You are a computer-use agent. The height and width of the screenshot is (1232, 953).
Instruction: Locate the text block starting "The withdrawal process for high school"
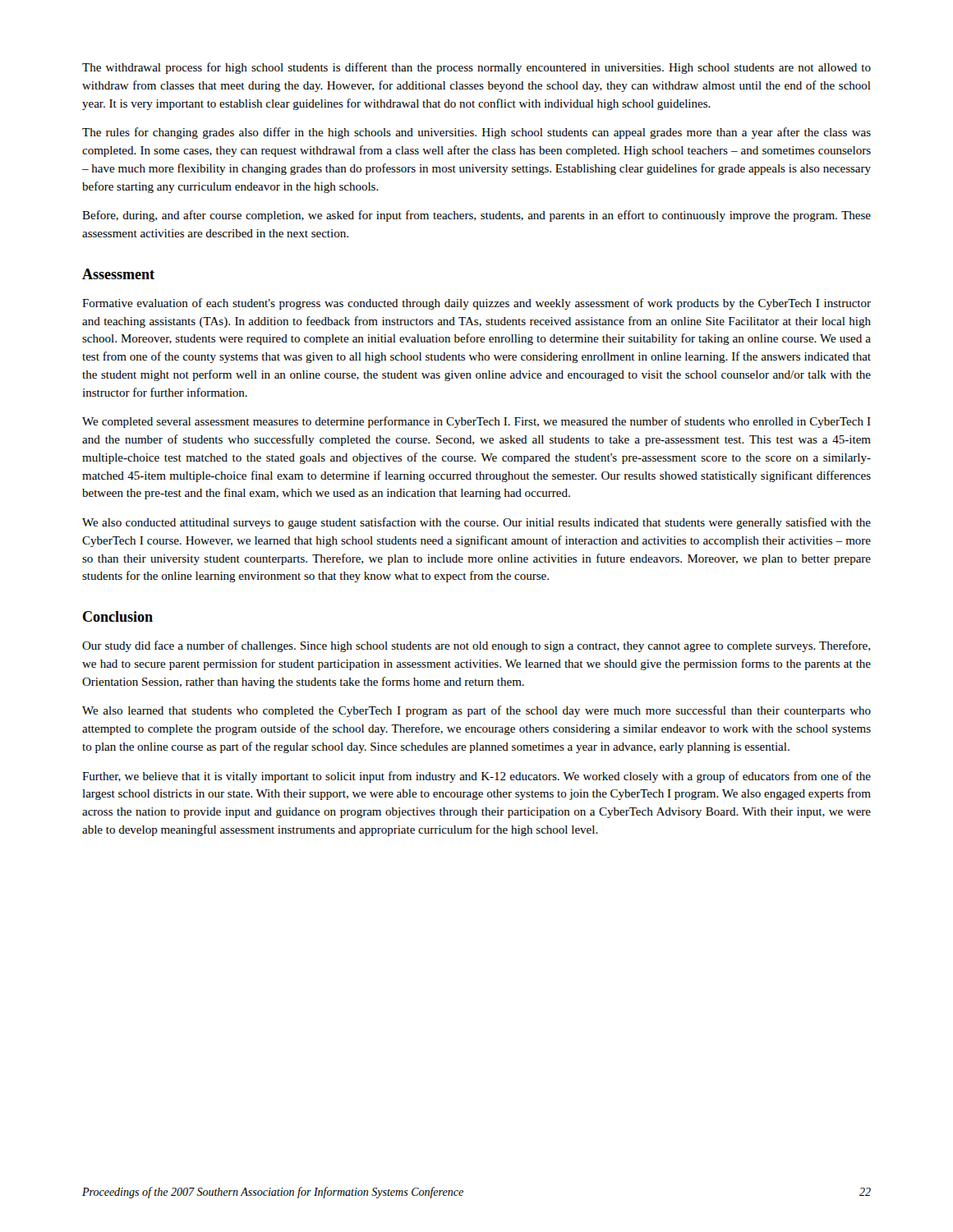tap(476, 86)
